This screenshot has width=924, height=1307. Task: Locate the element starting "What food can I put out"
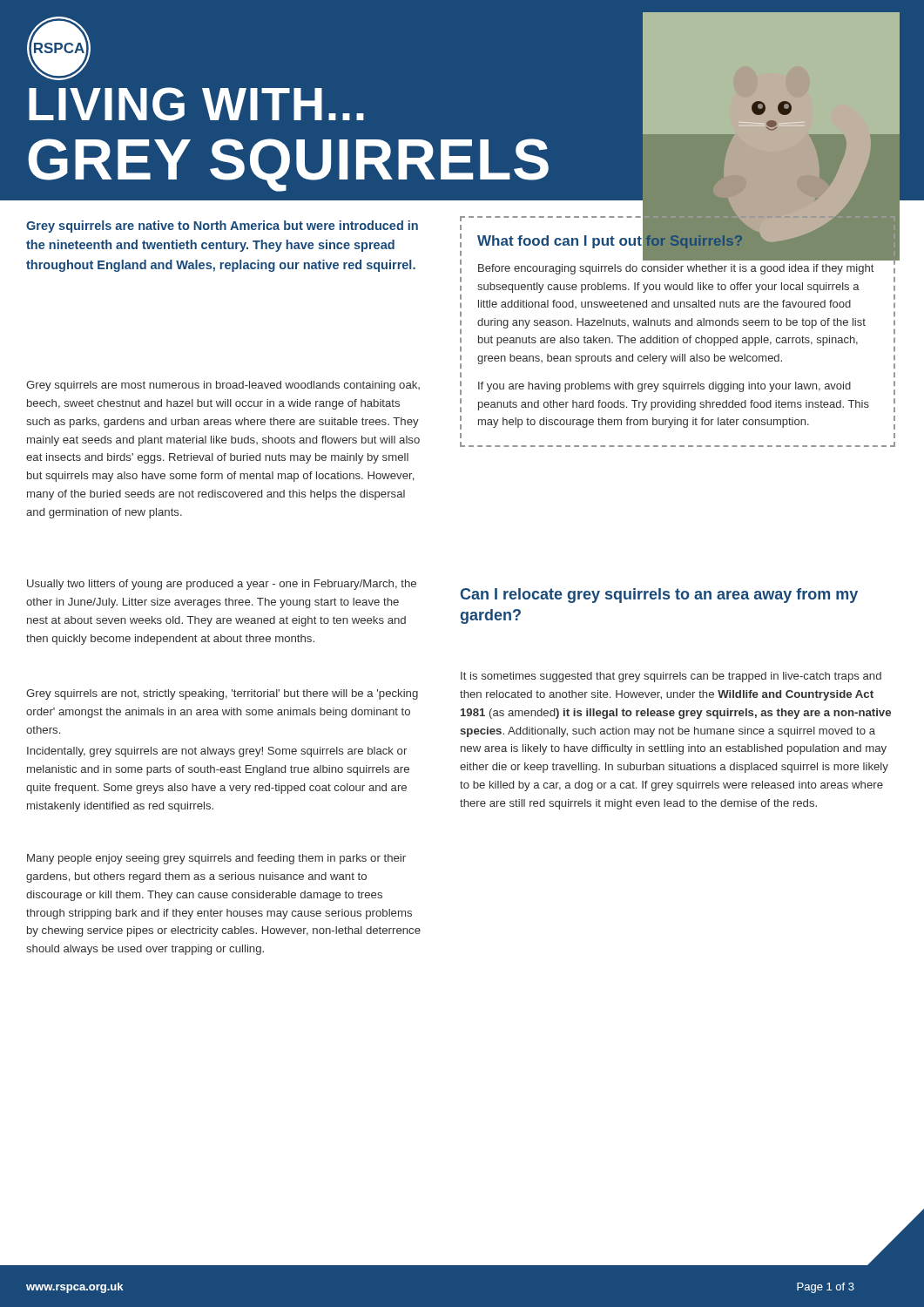[x=610, y=241]
